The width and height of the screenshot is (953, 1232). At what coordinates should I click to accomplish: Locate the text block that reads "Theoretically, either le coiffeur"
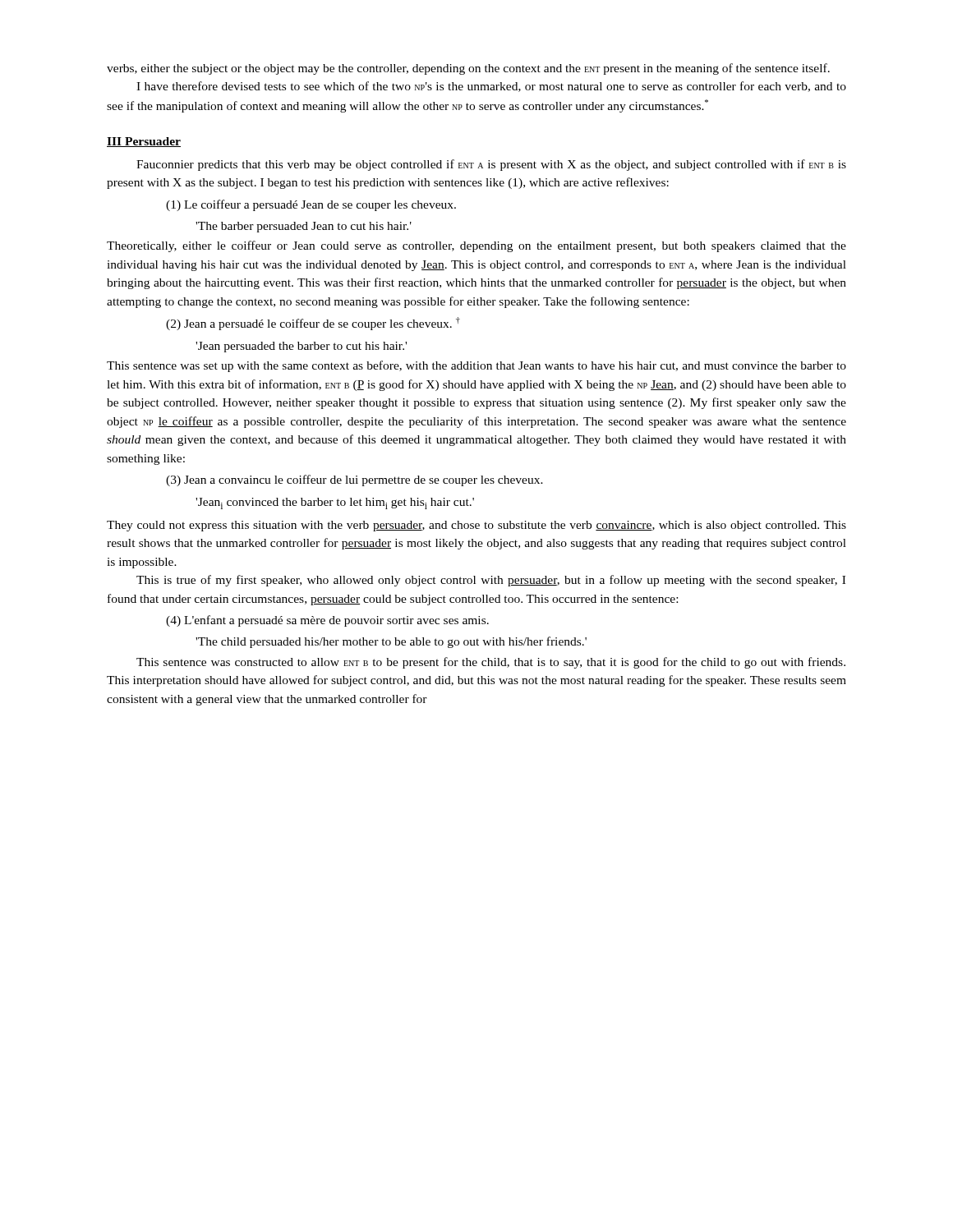pos(476,274)
